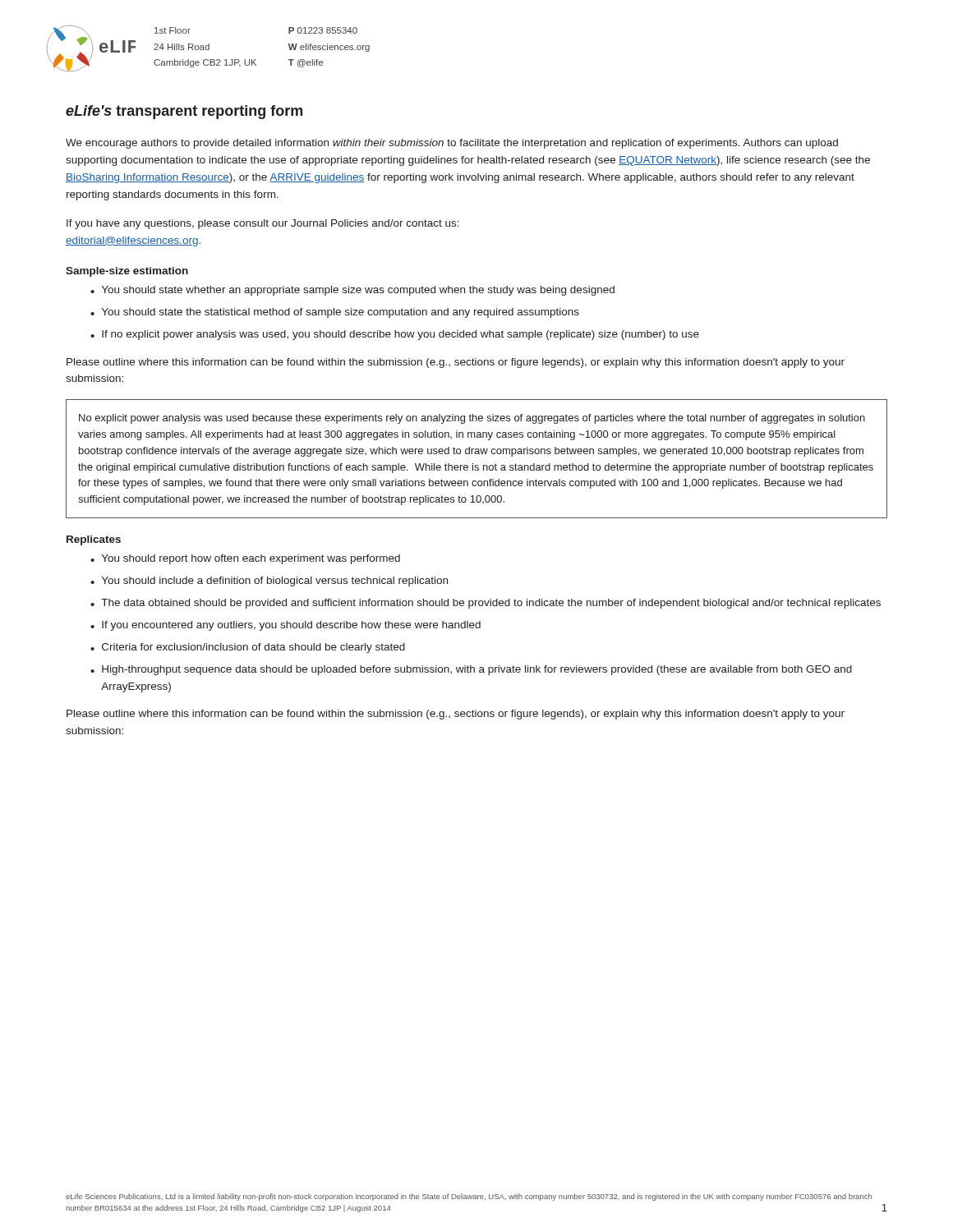The width and height of the screenshot is (953, 1232).
Task: Locate the list item that reads "• You should state whether"
Action: click(489, 290)
